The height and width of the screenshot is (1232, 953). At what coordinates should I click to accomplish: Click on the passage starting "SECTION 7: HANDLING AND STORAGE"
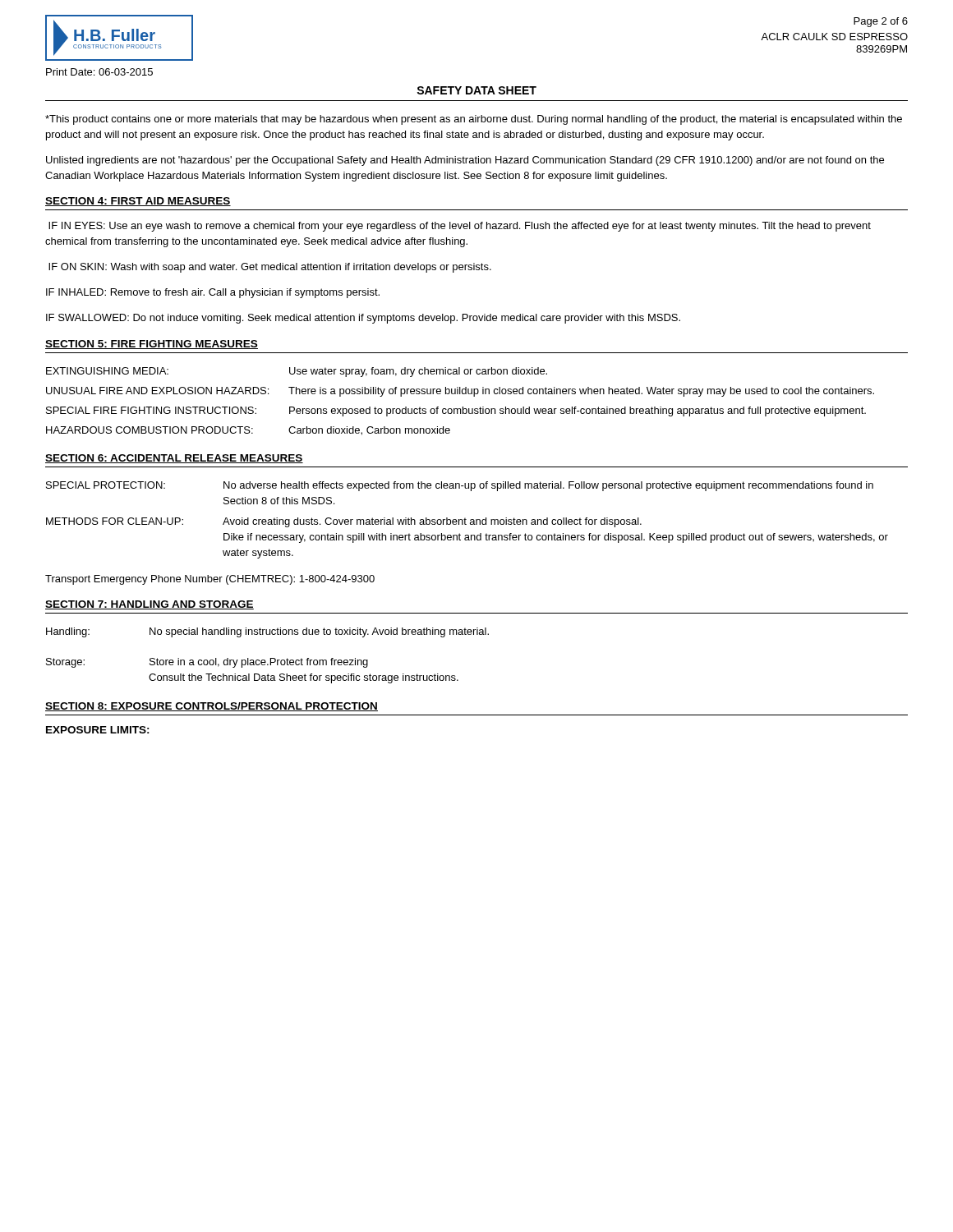[149, 604]
